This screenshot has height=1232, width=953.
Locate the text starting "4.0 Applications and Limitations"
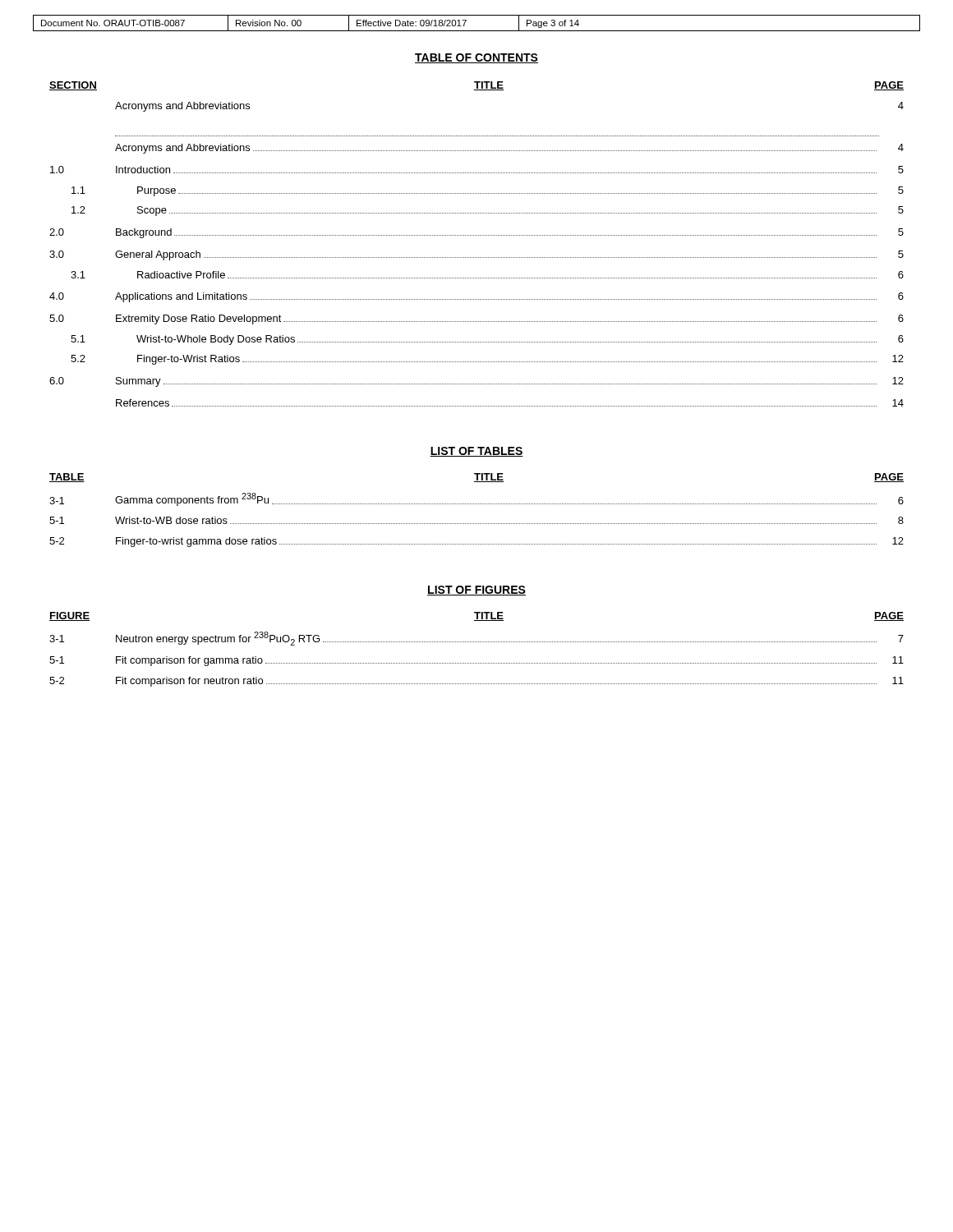tap(476, 297)
